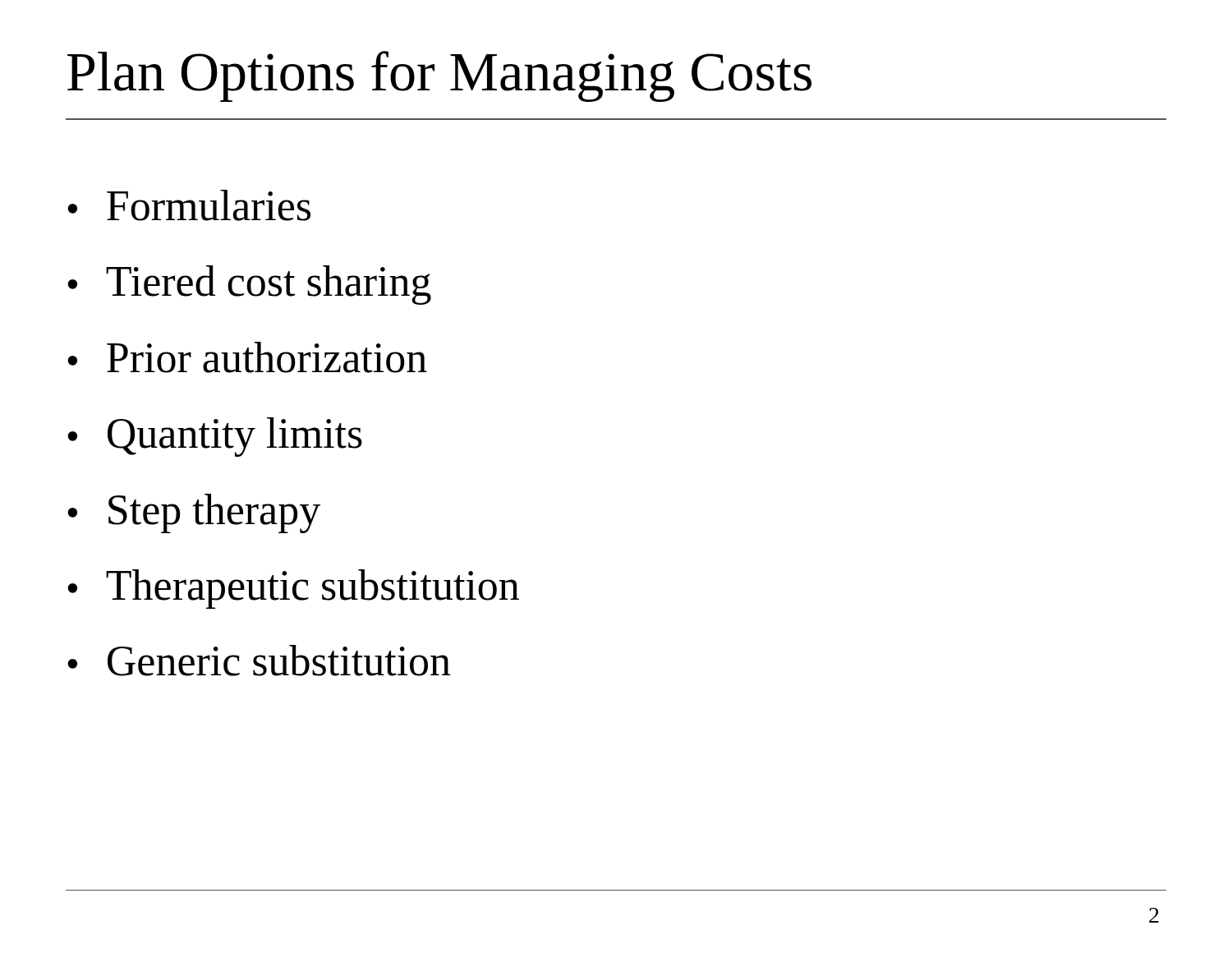Point to "• Generic substitution"

coord(258,662)
